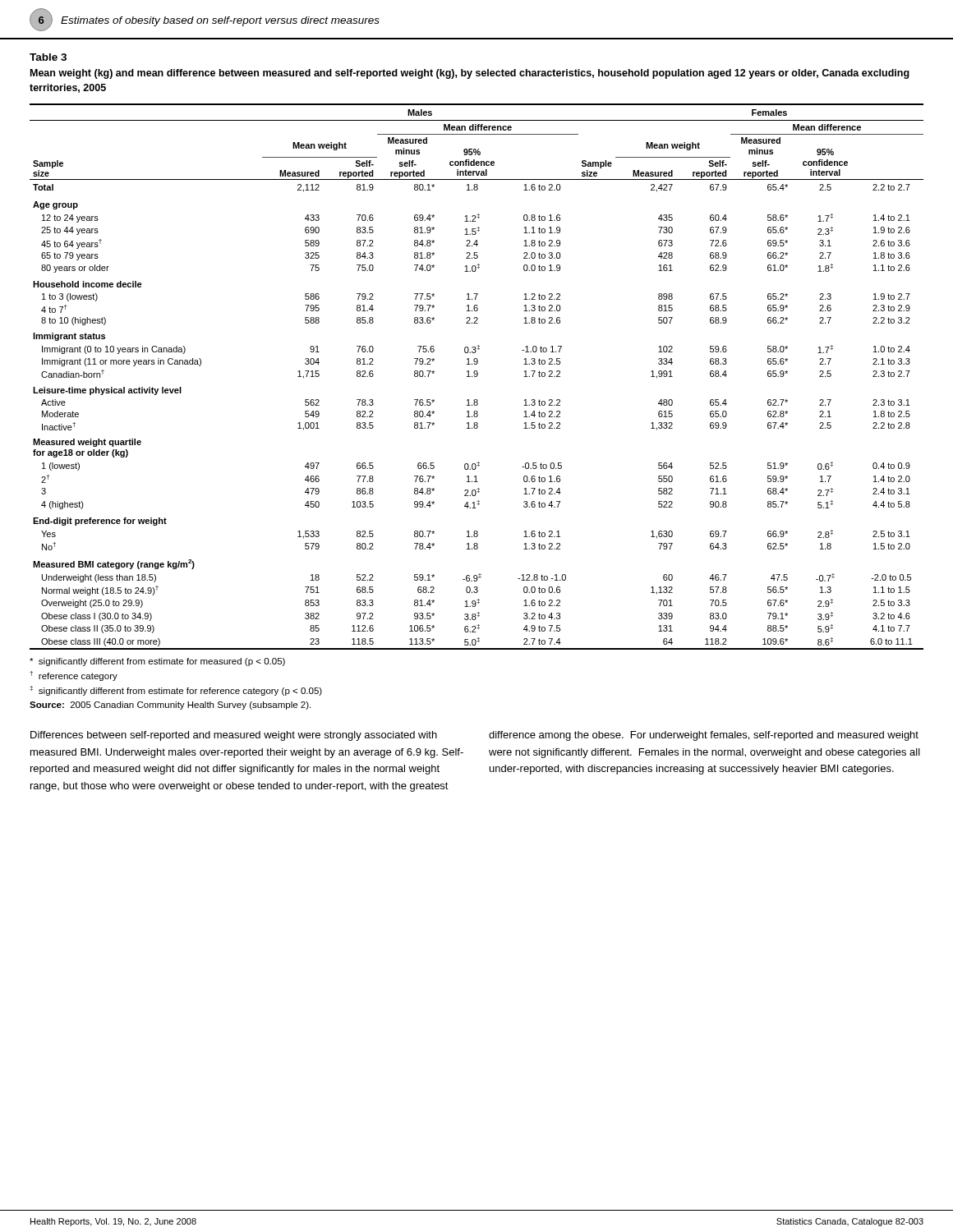Locate the block of text that opens with "significantly different from estimate for"

click(157, 661)
